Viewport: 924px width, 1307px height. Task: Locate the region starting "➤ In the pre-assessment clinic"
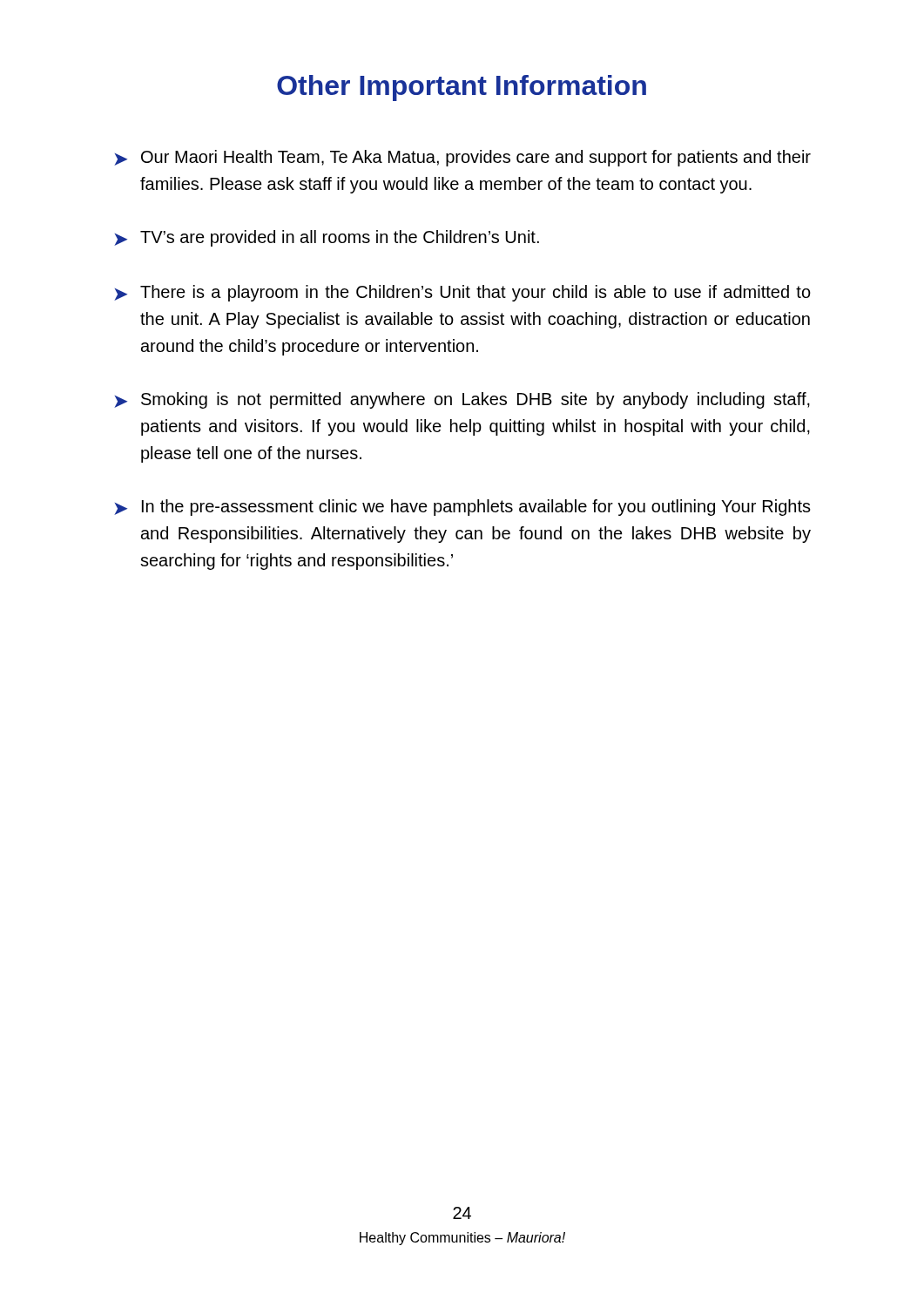pyautogui.click(x=462, y=534)
